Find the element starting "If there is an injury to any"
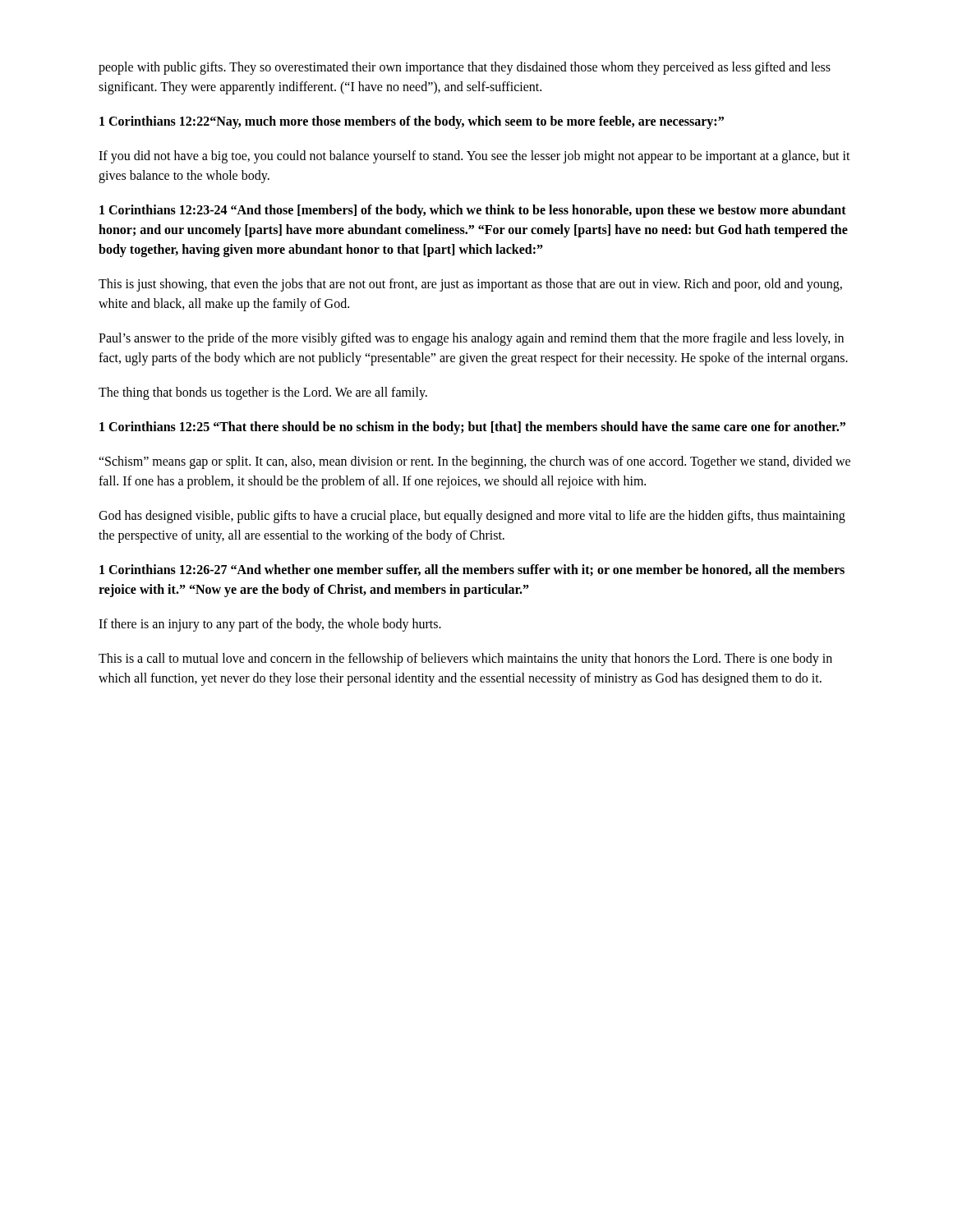The image size is (953, 1232). click(x=270, y=625)
